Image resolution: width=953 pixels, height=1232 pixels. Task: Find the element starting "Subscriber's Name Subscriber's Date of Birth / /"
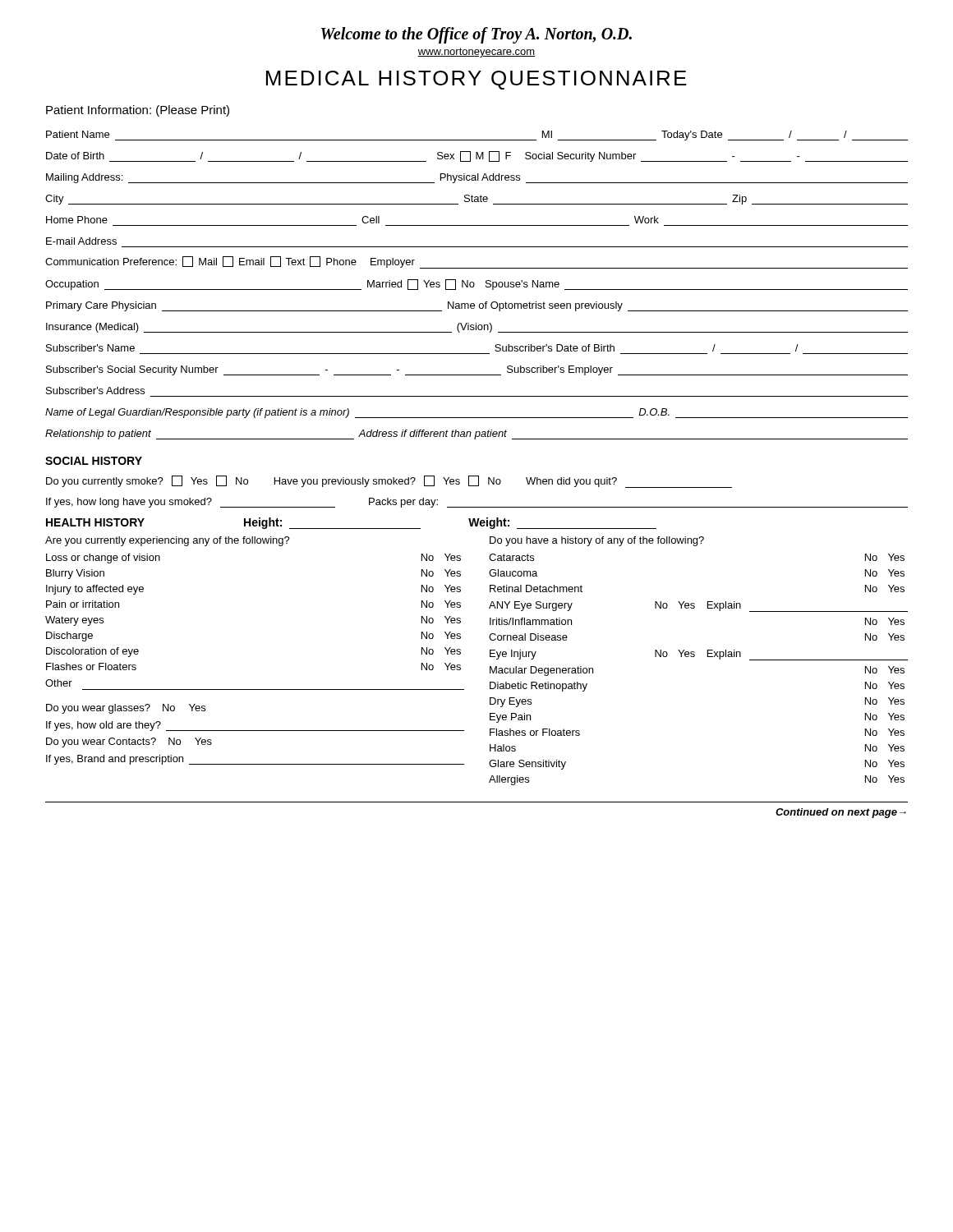coord(476,347)
